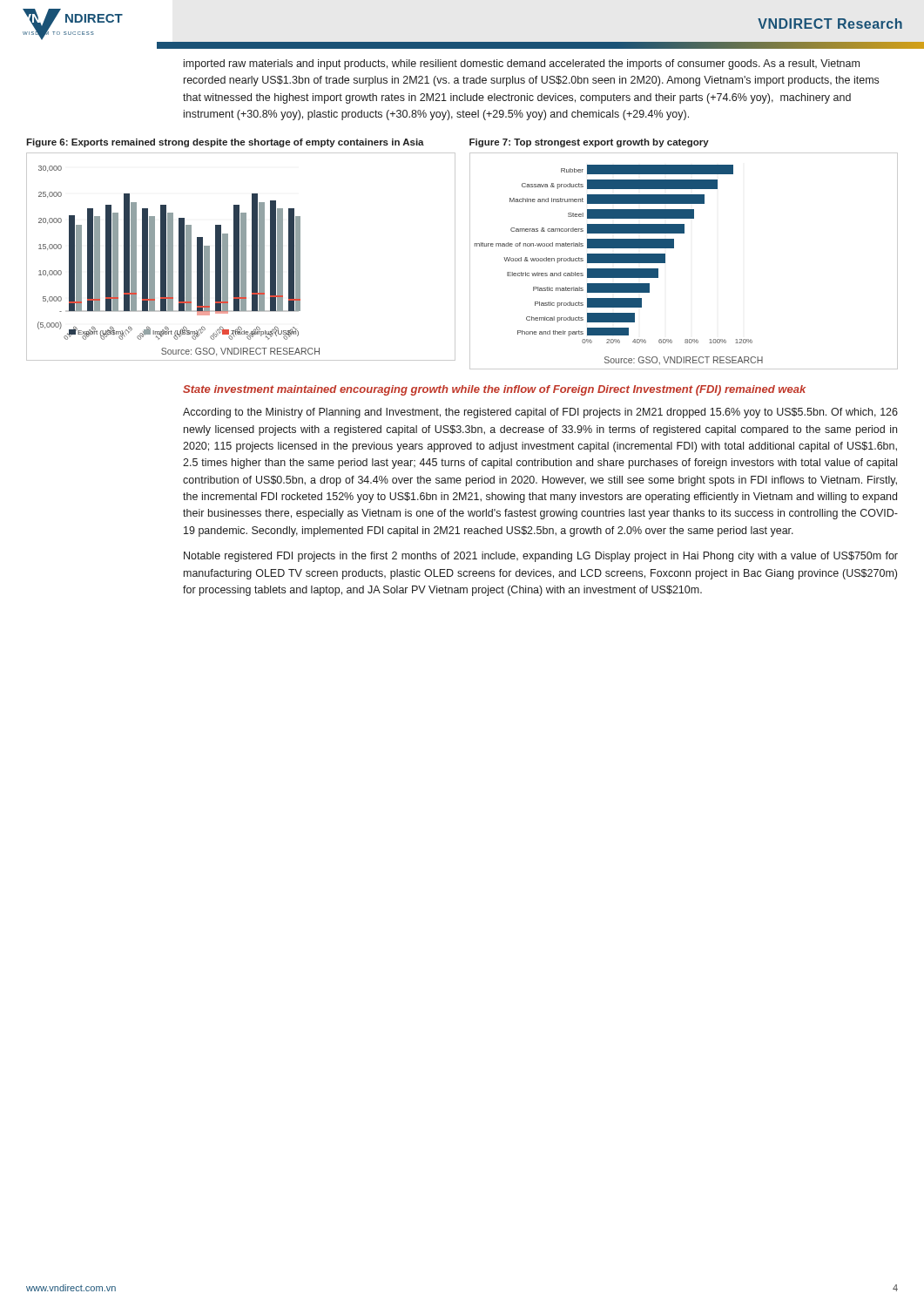Find the text block with the text "Notable registered FDI projects"
This screenshot has width=924, height=1307.
click(540, 573)
